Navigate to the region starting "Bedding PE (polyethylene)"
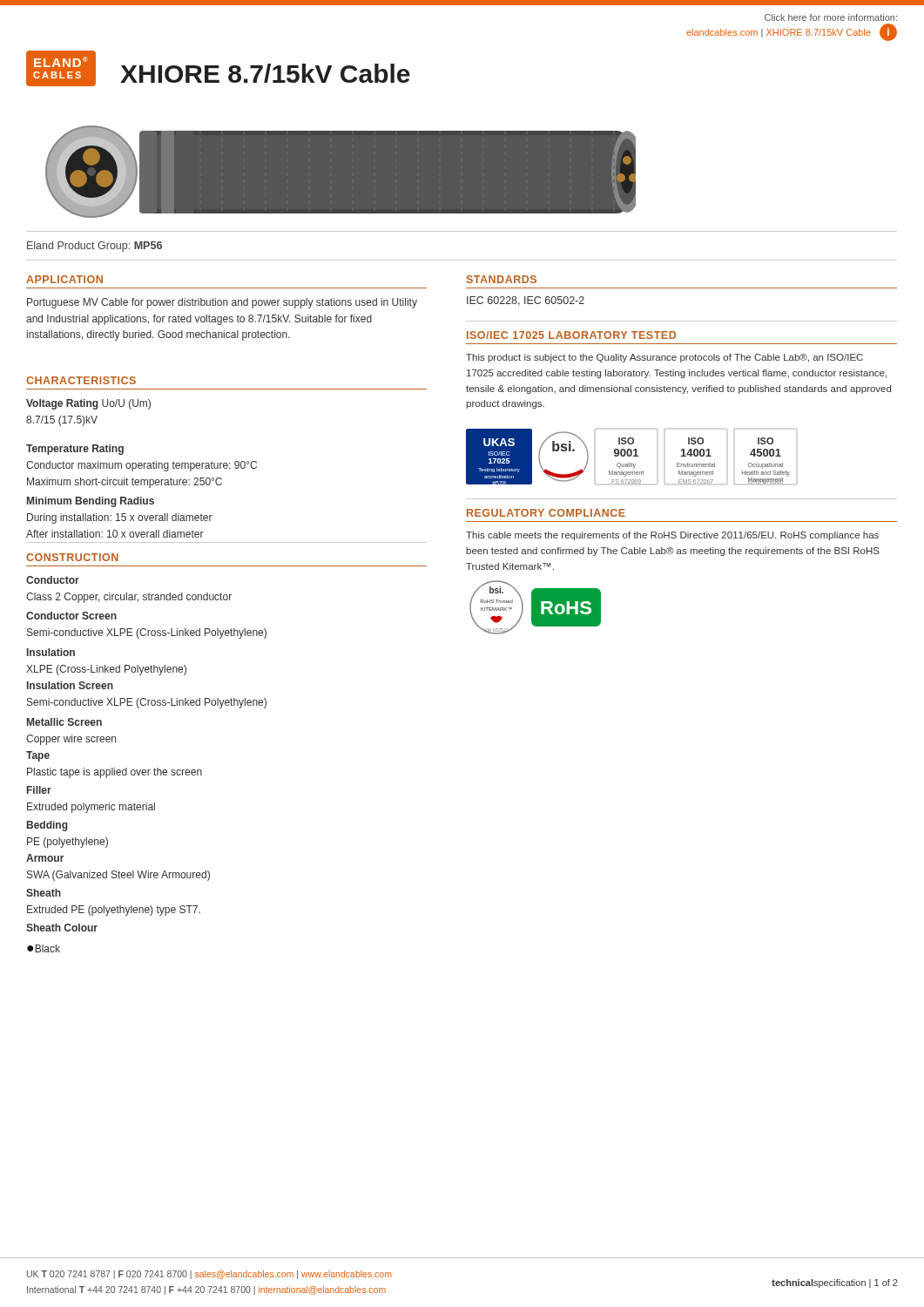 pyautogui.click(x=67, y=834)
